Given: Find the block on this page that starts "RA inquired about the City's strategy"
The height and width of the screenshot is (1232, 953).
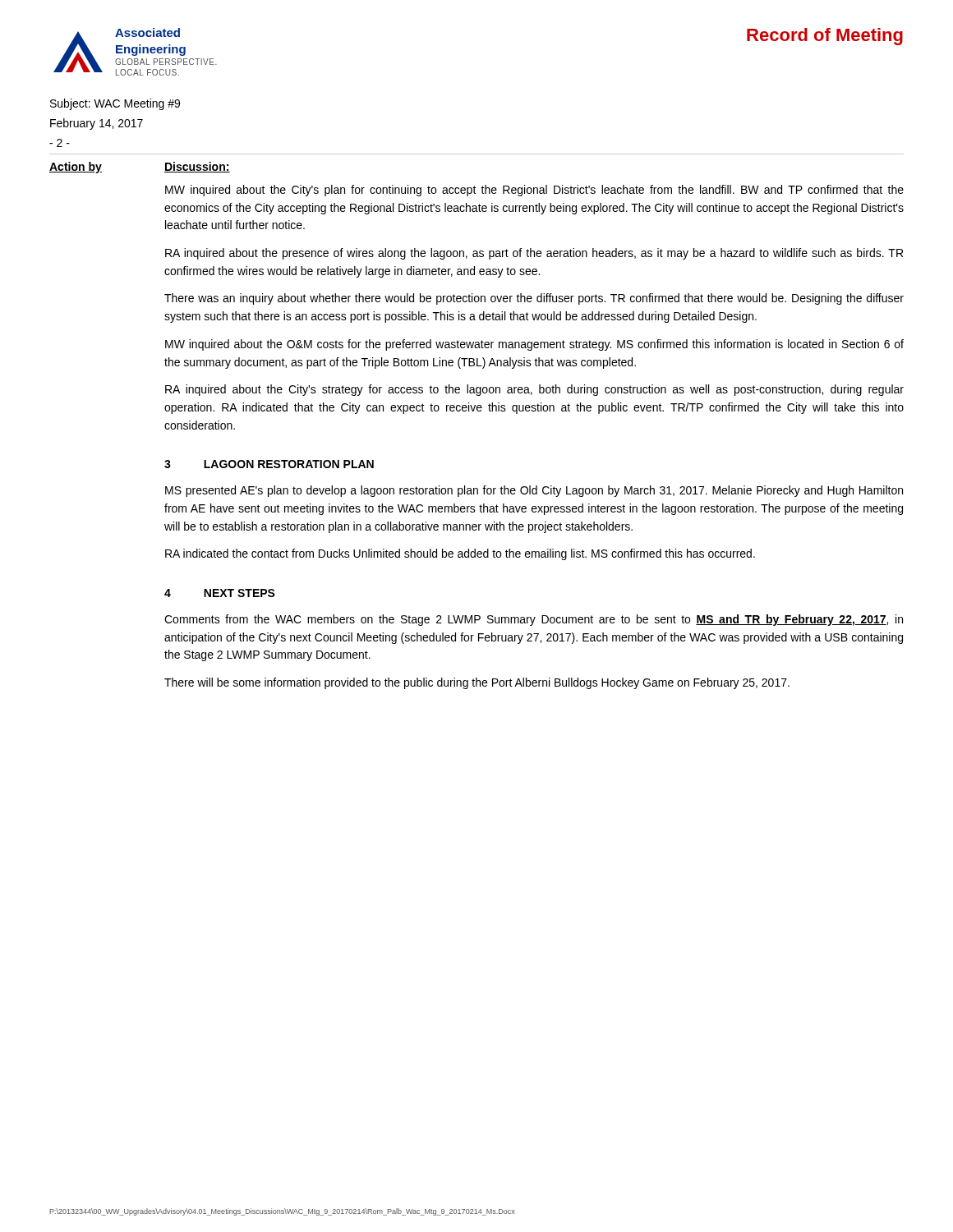Looking at the screenshot, I should point(534,408).
